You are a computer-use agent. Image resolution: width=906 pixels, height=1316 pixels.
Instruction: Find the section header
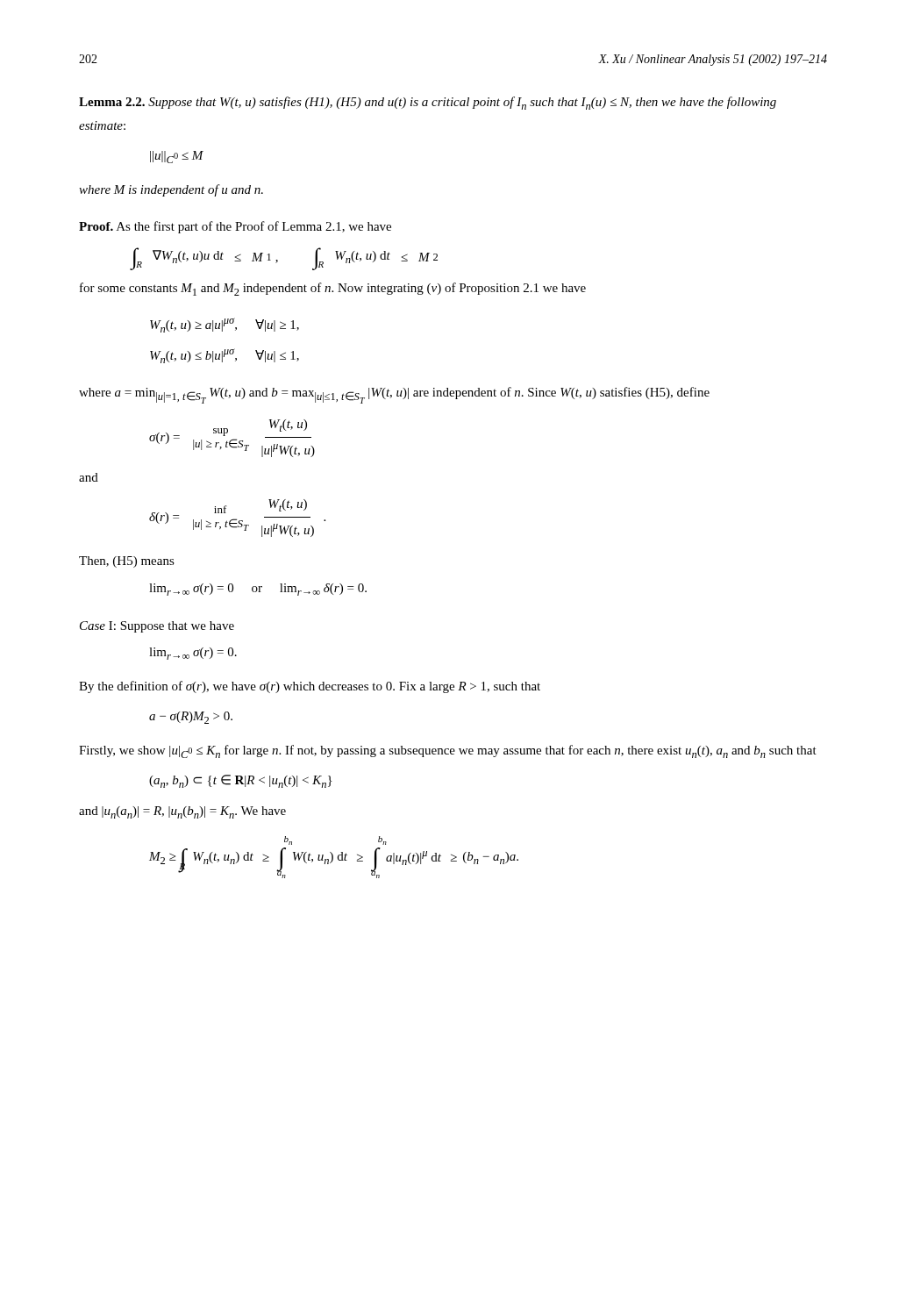428,114
